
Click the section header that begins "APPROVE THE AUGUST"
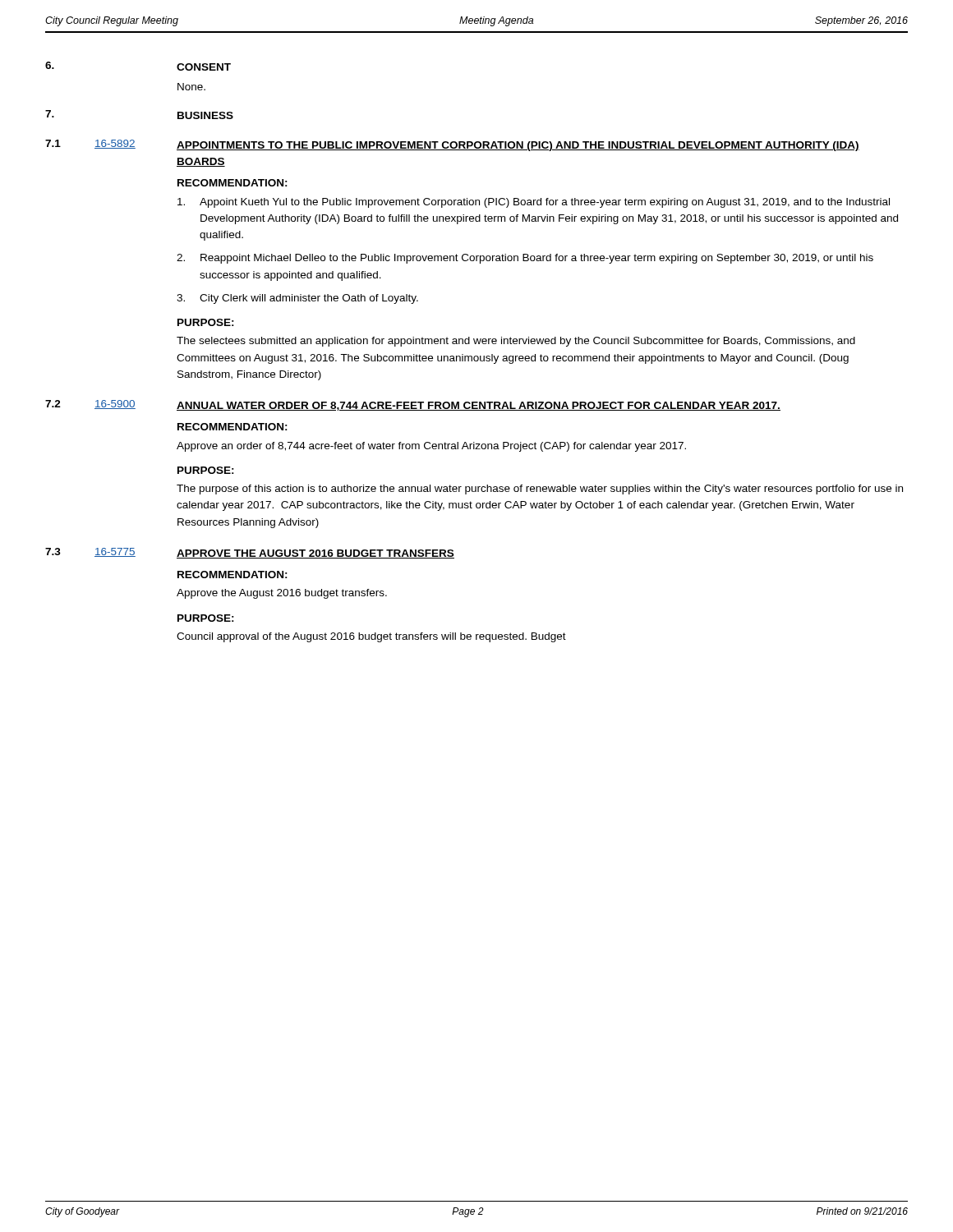tap(315, 553)
